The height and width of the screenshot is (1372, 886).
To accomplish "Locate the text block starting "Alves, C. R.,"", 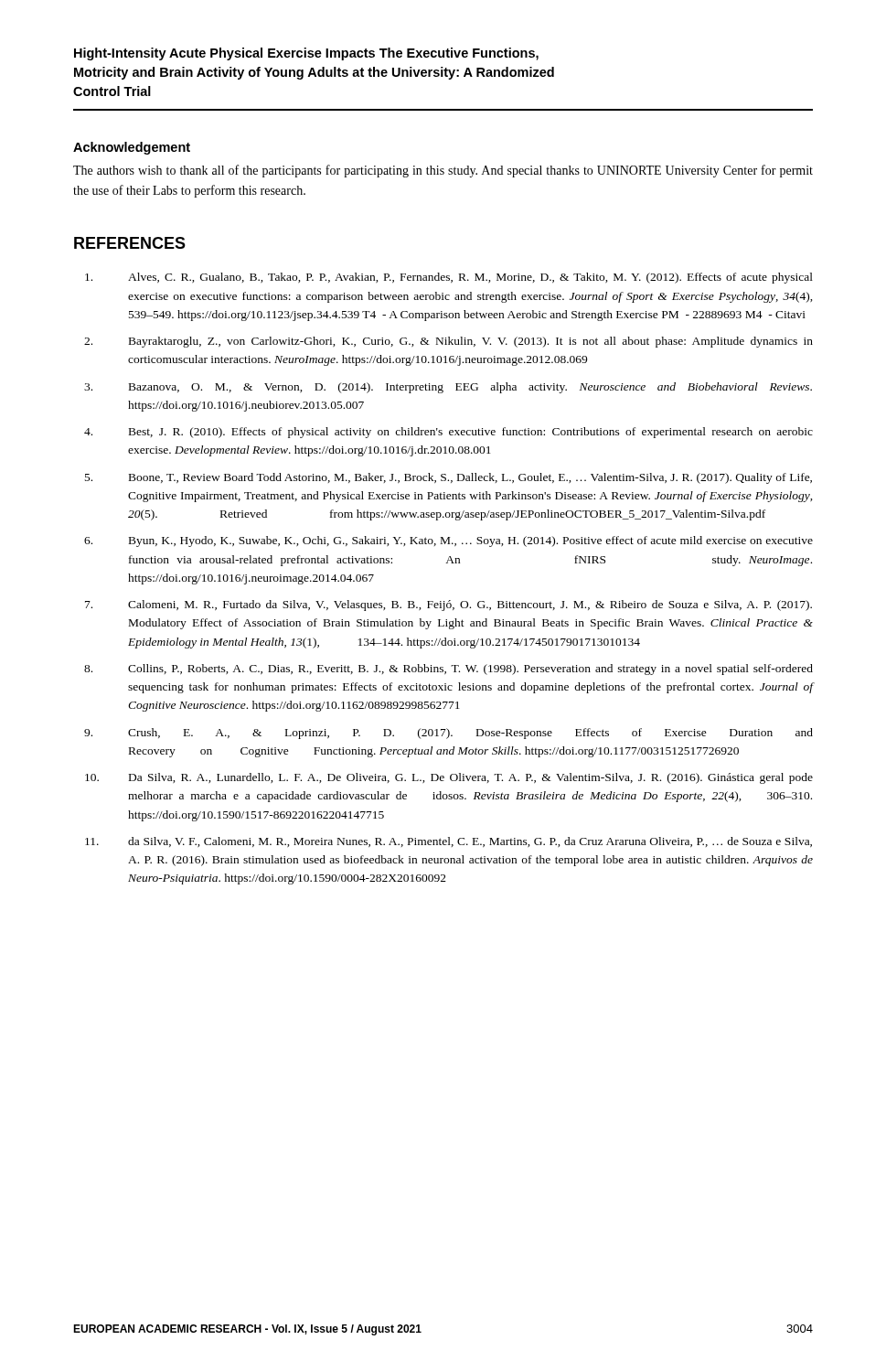I will click(x=443, y=296).
